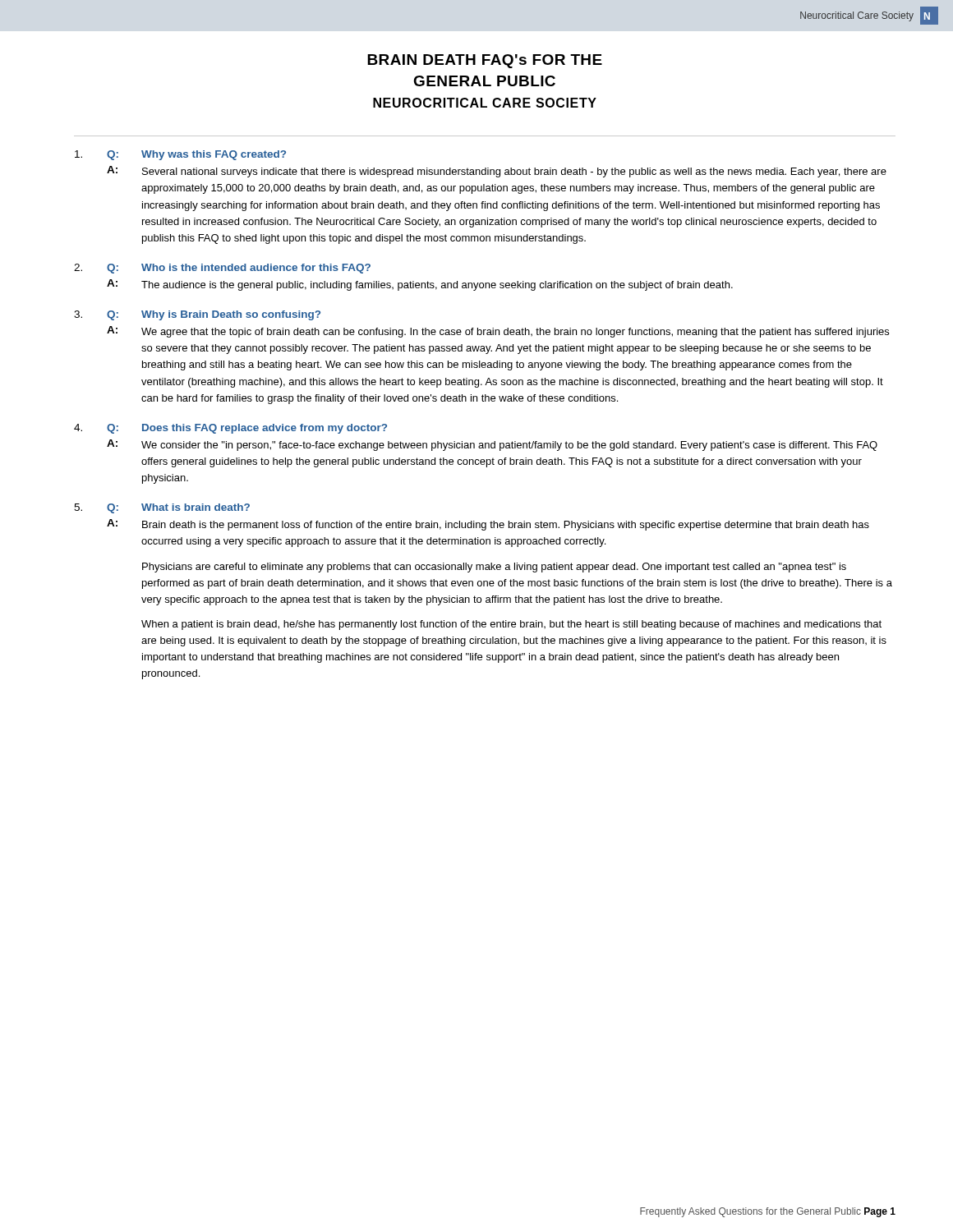Click on the text block that says "Q: Why is Brain Death so confusing? A:"
Screen dimensions: 1232x953
[x=485, y=357]
